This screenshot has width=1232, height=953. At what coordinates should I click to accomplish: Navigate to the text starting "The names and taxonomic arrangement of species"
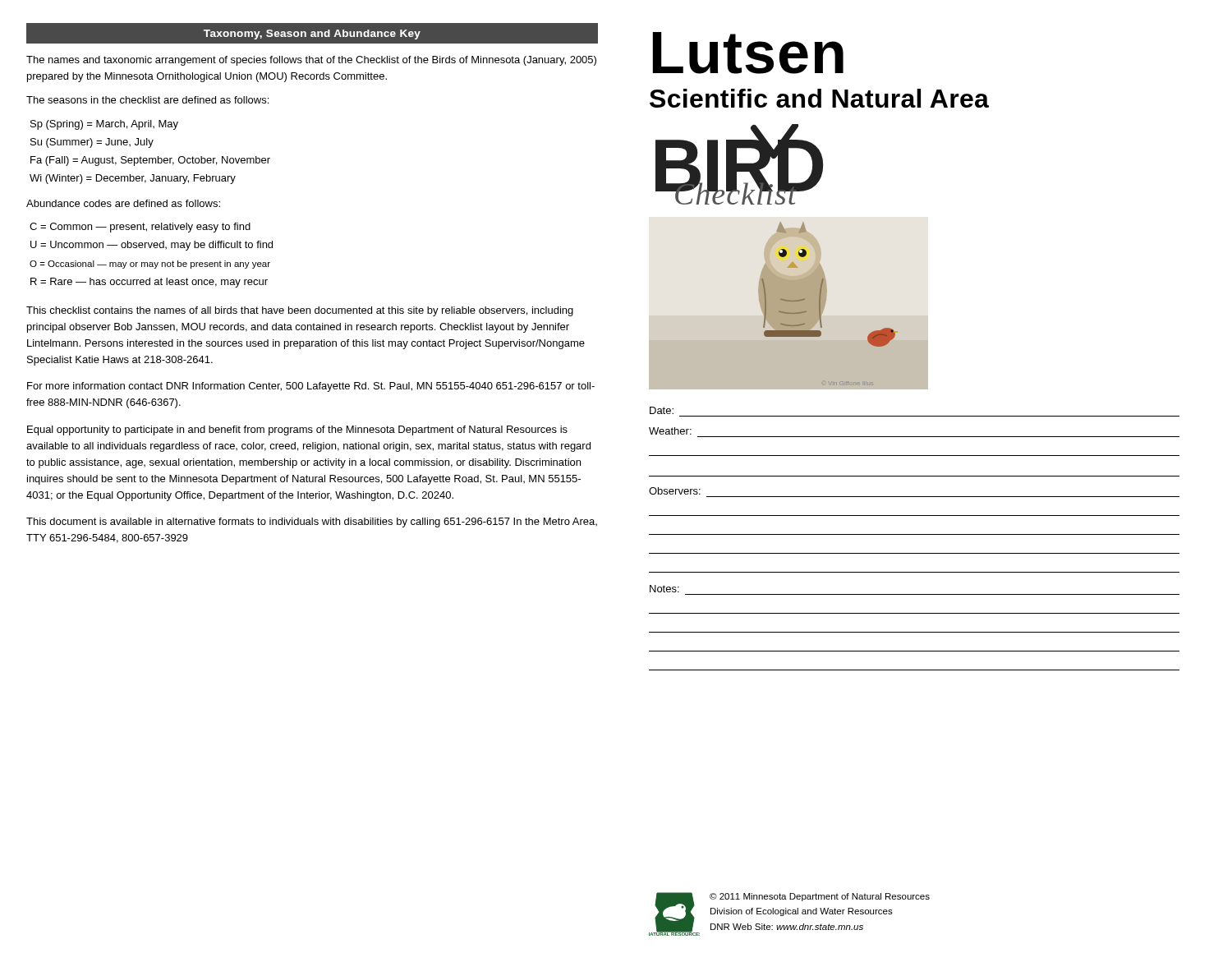pos(312,68)
